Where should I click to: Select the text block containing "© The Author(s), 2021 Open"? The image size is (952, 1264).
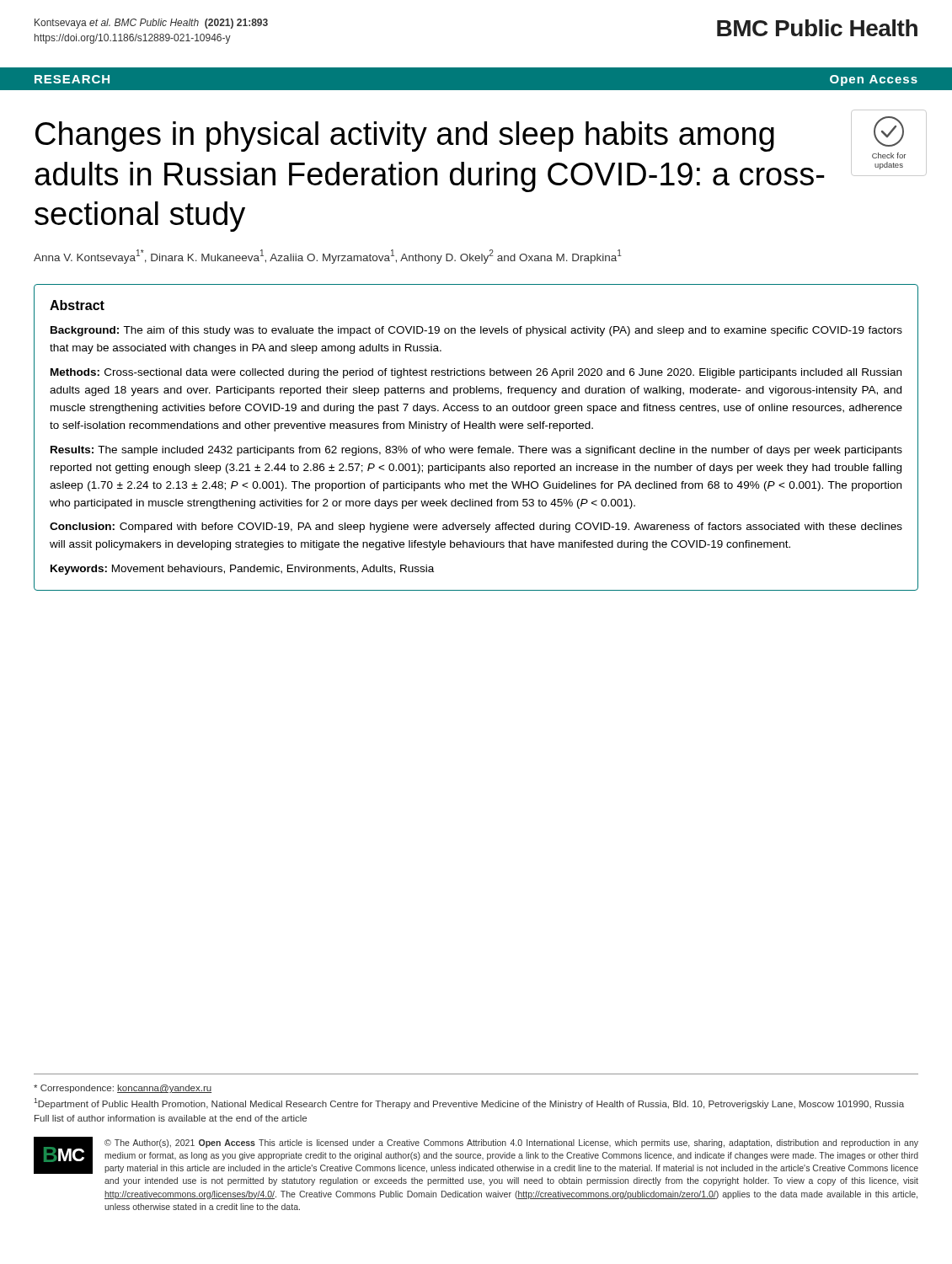(x=511, y=1174)
